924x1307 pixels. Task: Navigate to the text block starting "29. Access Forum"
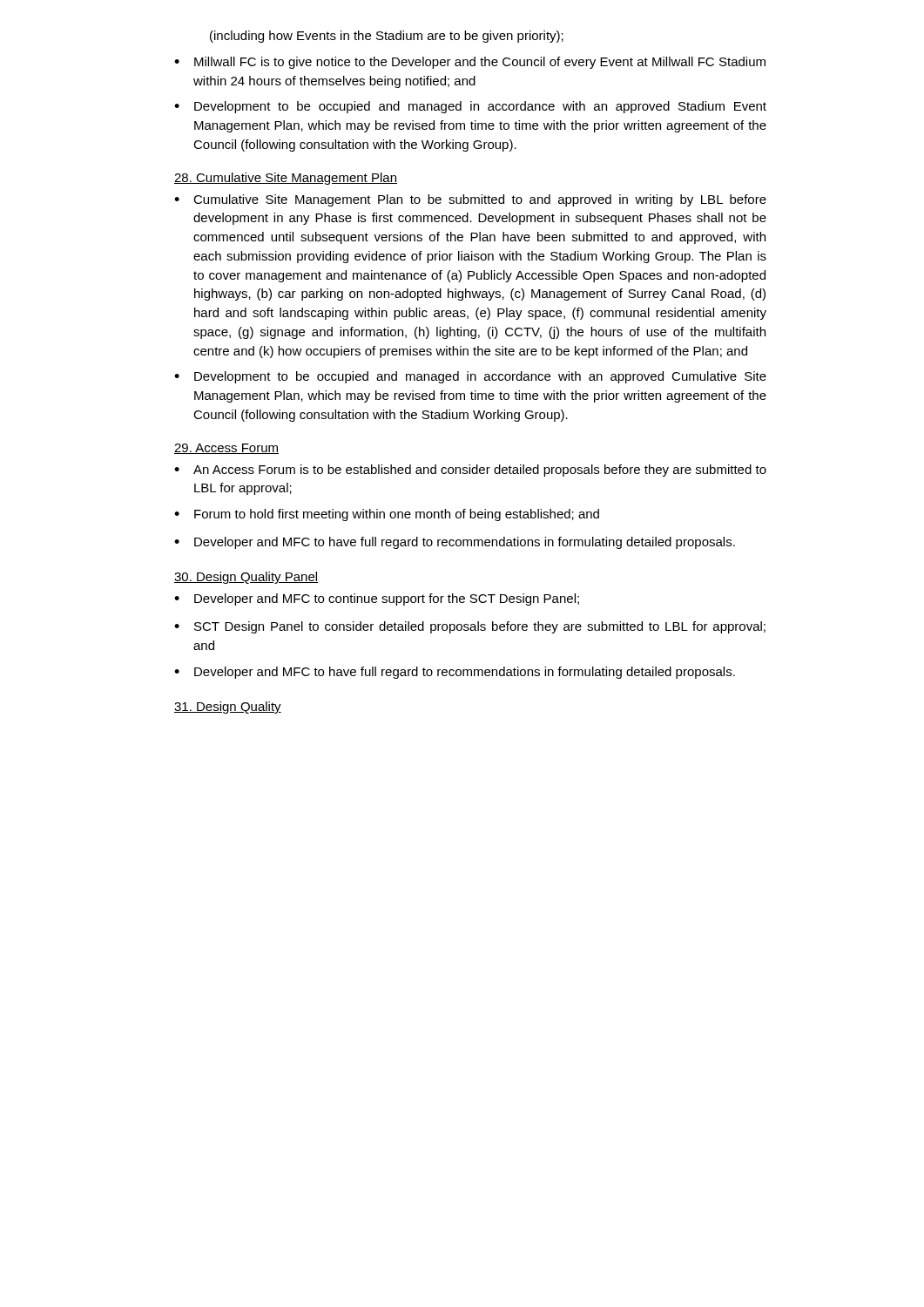226,447
